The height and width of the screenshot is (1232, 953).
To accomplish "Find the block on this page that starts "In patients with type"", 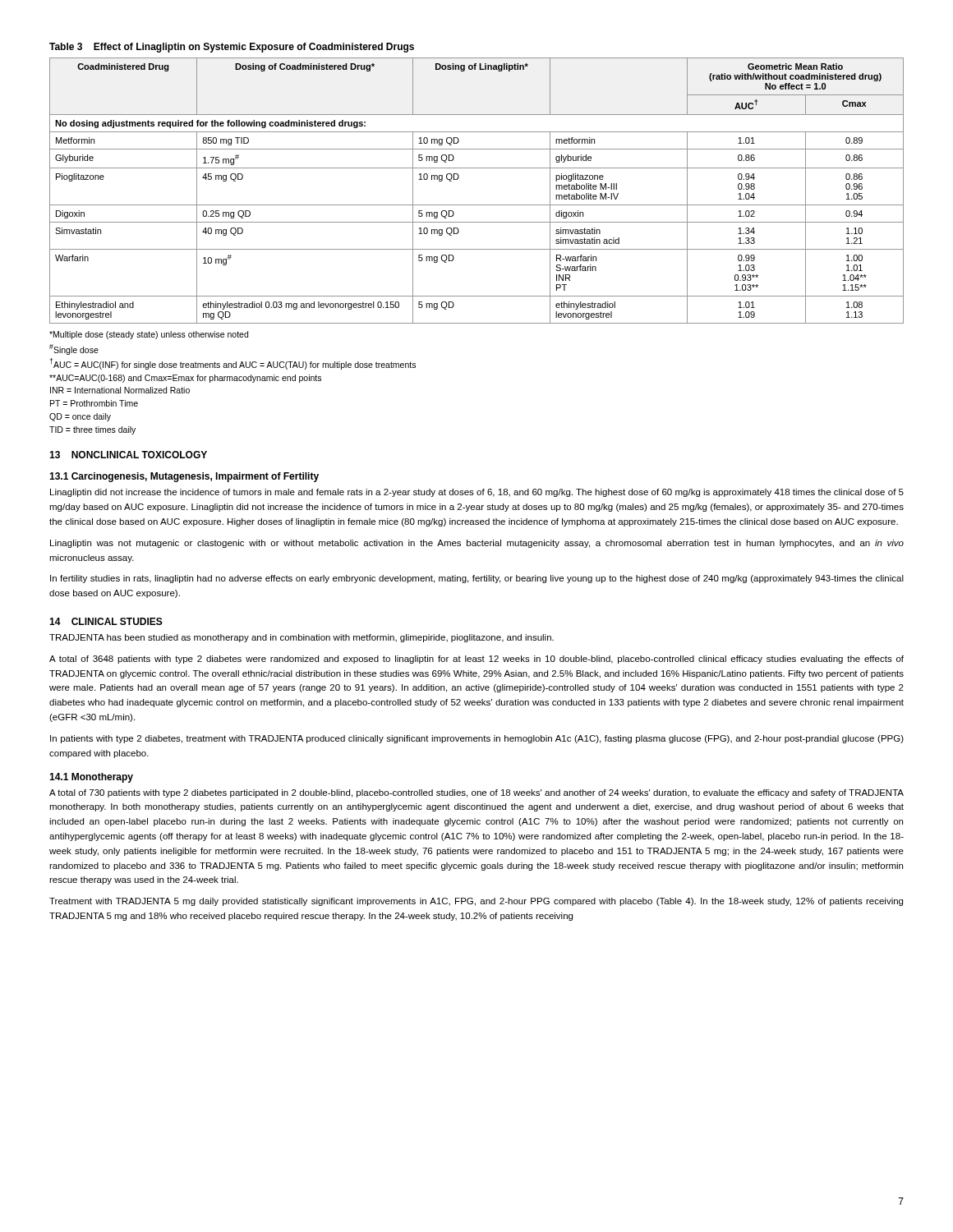I will click(x=476, y=746).
